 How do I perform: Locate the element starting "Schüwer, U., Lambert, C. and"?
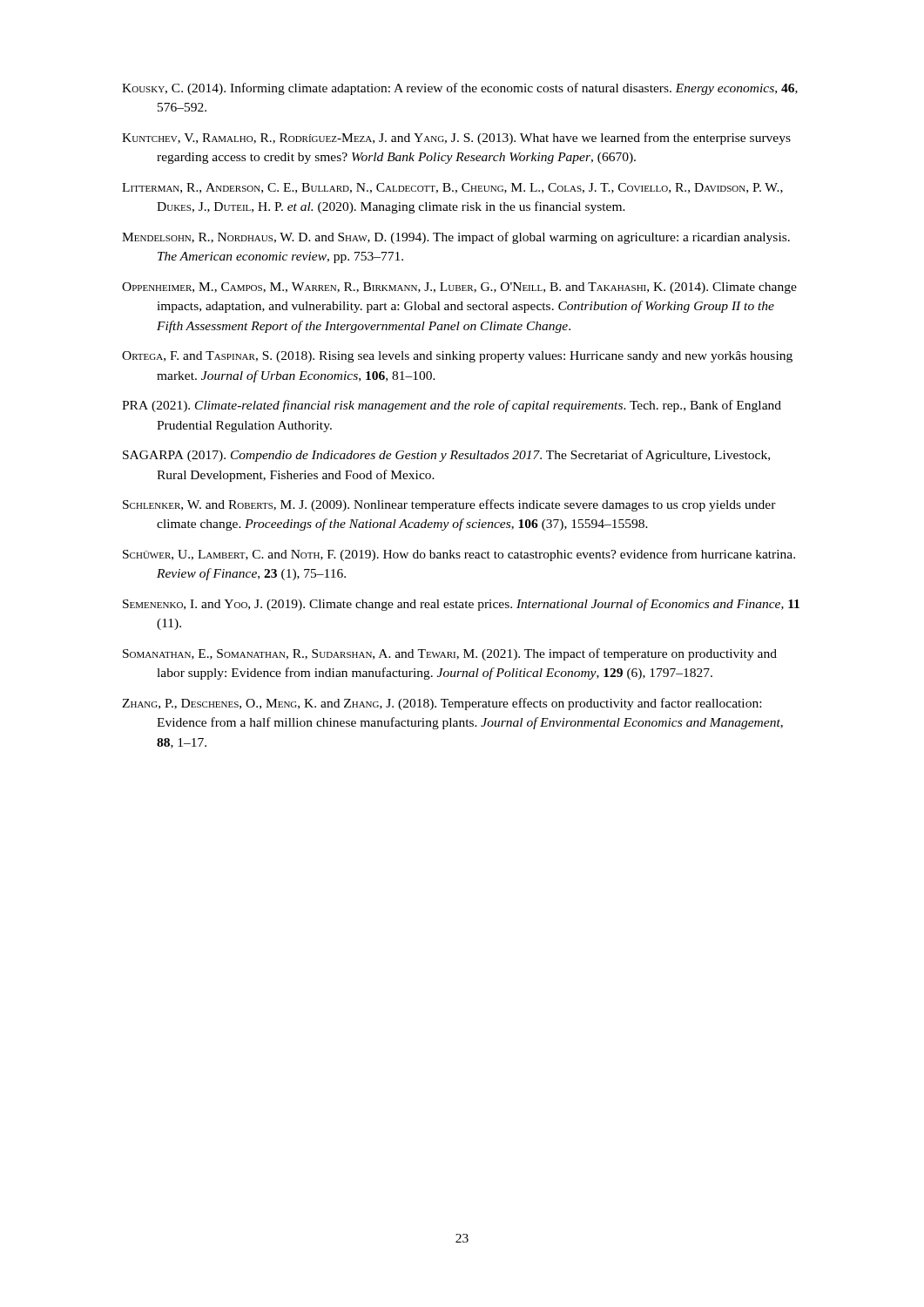tap(459, 563)
